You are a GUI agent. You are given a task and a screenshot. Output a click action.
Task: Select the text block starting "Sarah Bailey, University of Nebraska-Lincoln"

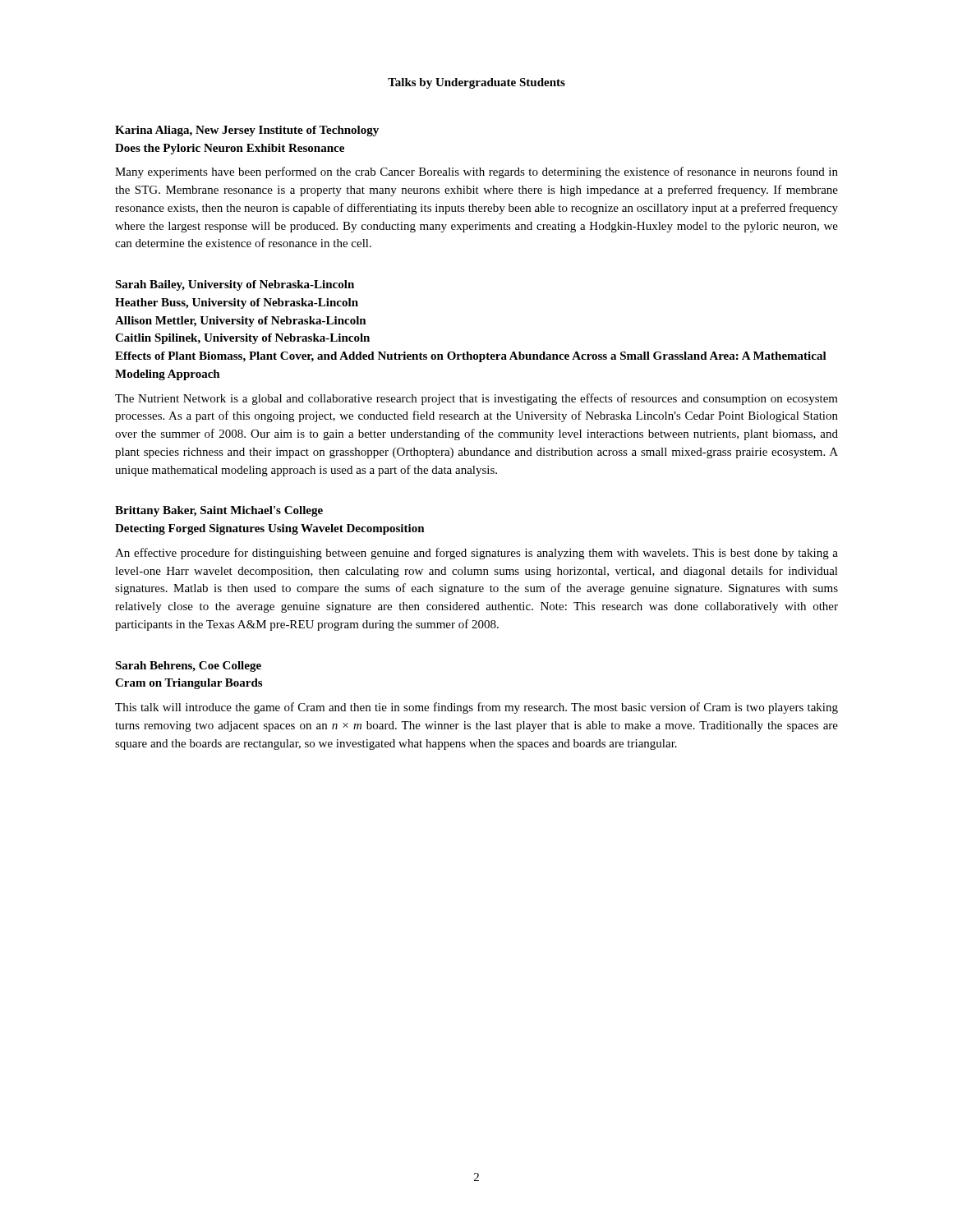[x=235, y=285]
